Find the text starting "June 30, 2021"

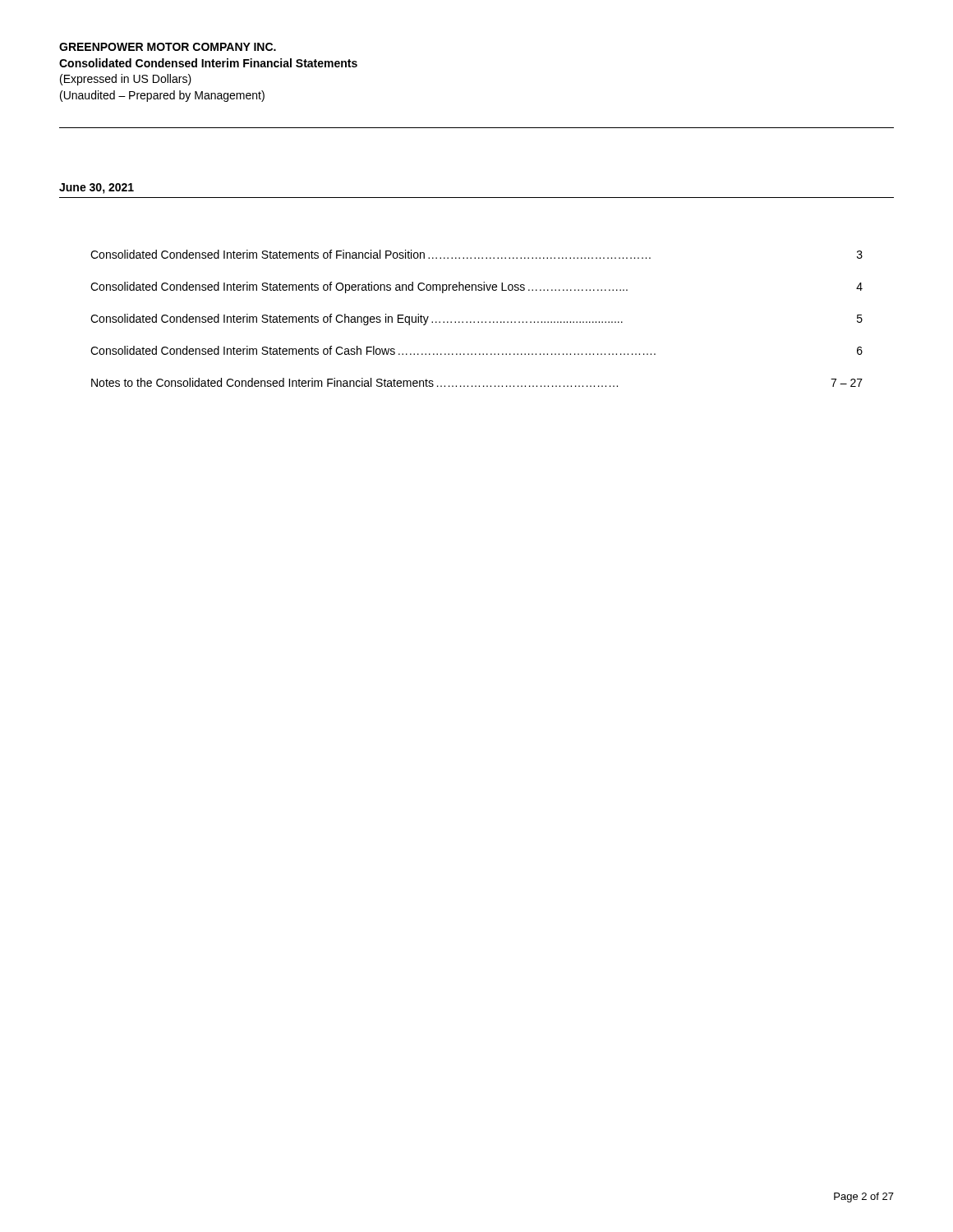(476, 189)
